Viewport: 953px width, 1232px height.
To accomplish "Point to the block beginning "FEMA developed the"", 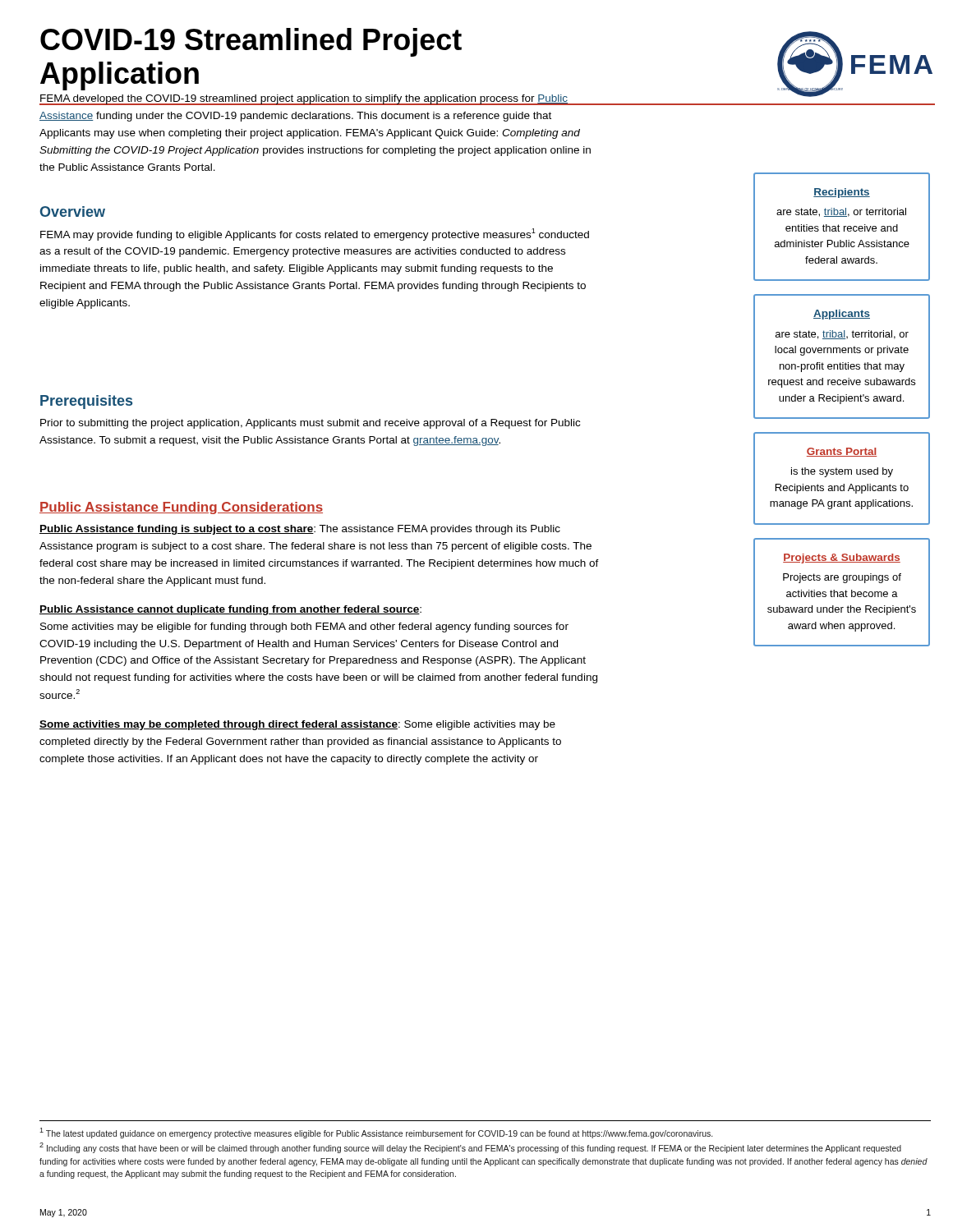I will tap(315, 133).
